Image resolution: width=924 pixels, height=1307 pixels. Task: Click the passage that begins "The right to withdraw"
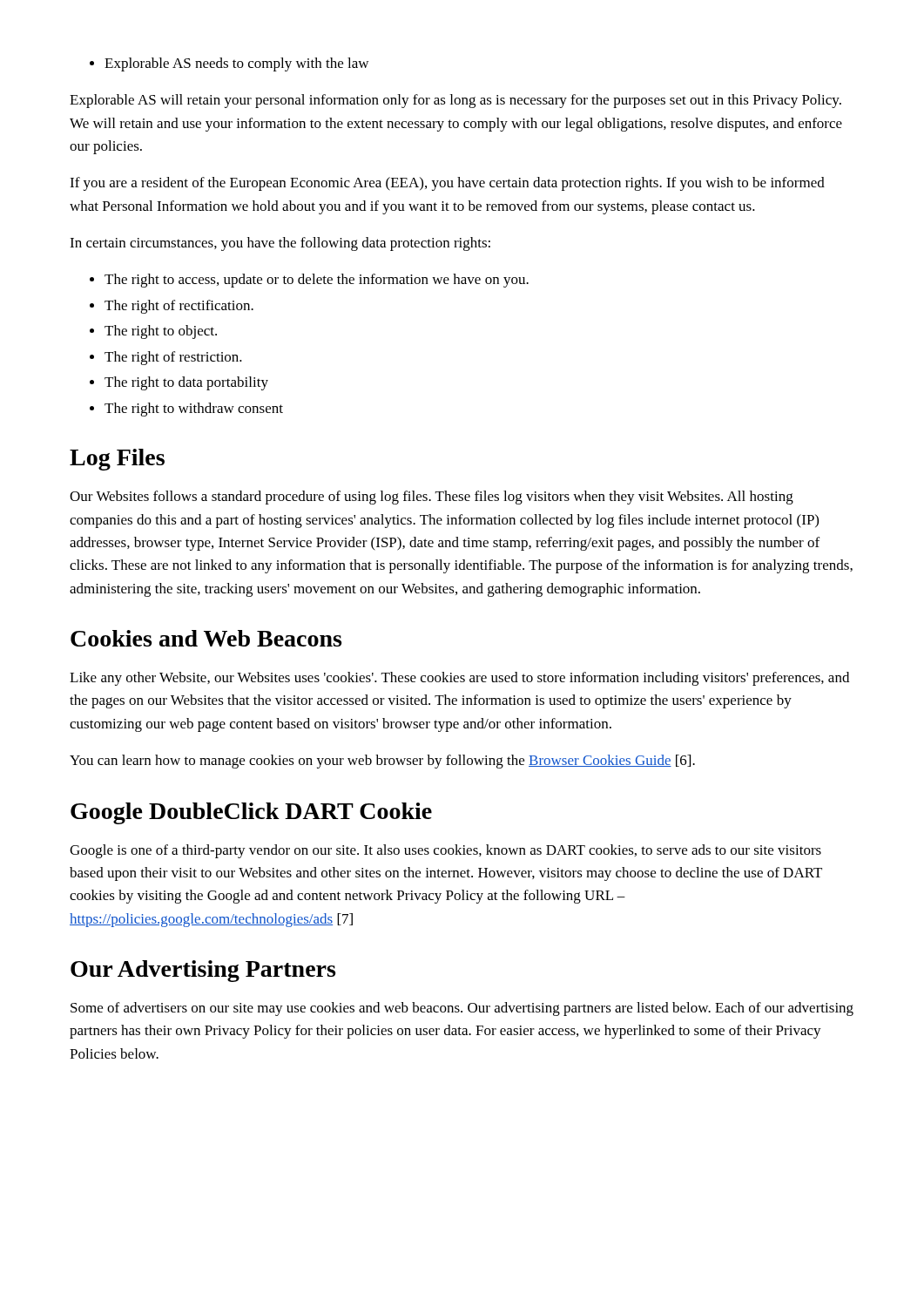[194, 408]
